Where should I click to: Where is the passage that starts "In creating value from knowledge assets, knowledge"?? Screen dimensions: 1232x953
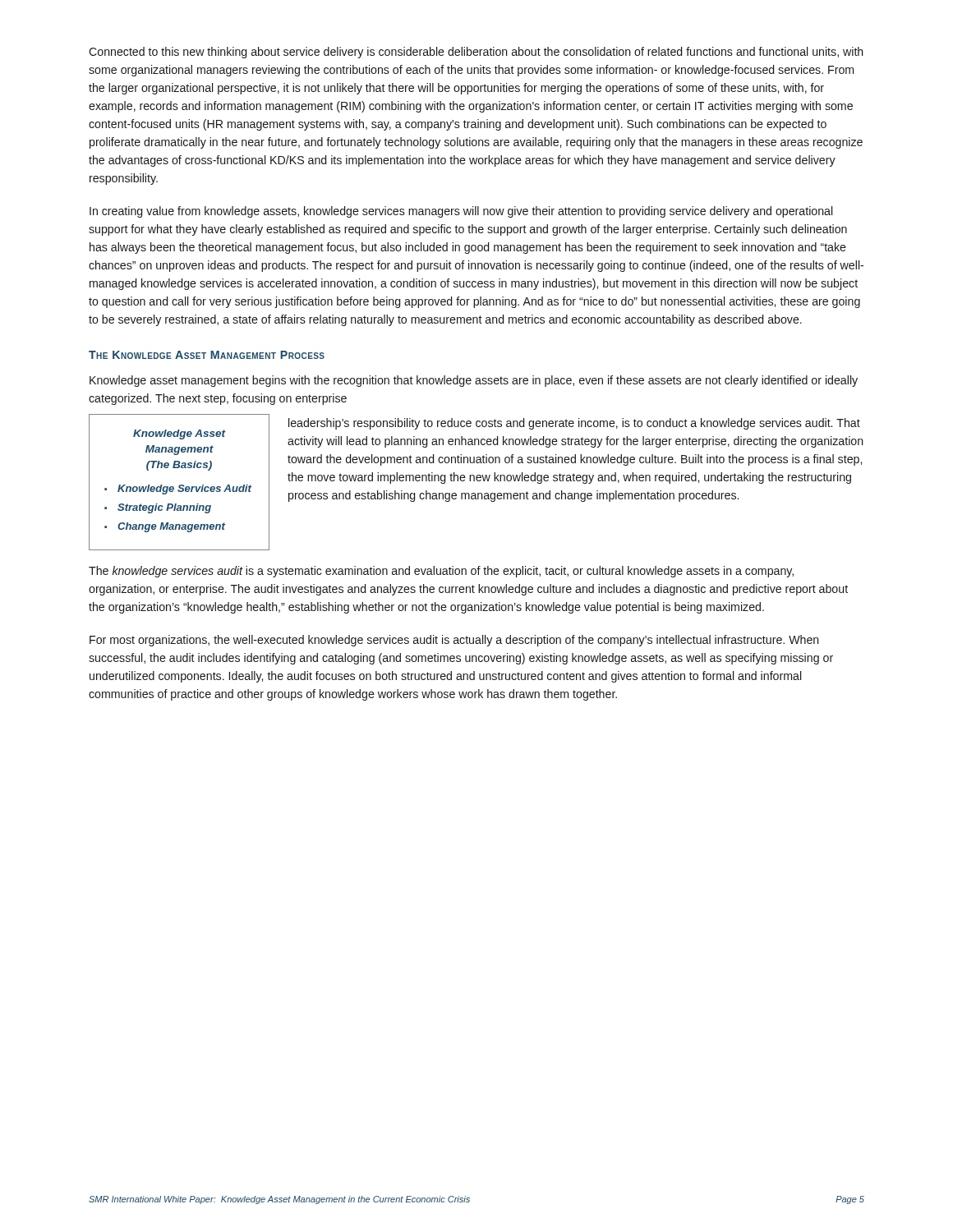tap(476, 265)
